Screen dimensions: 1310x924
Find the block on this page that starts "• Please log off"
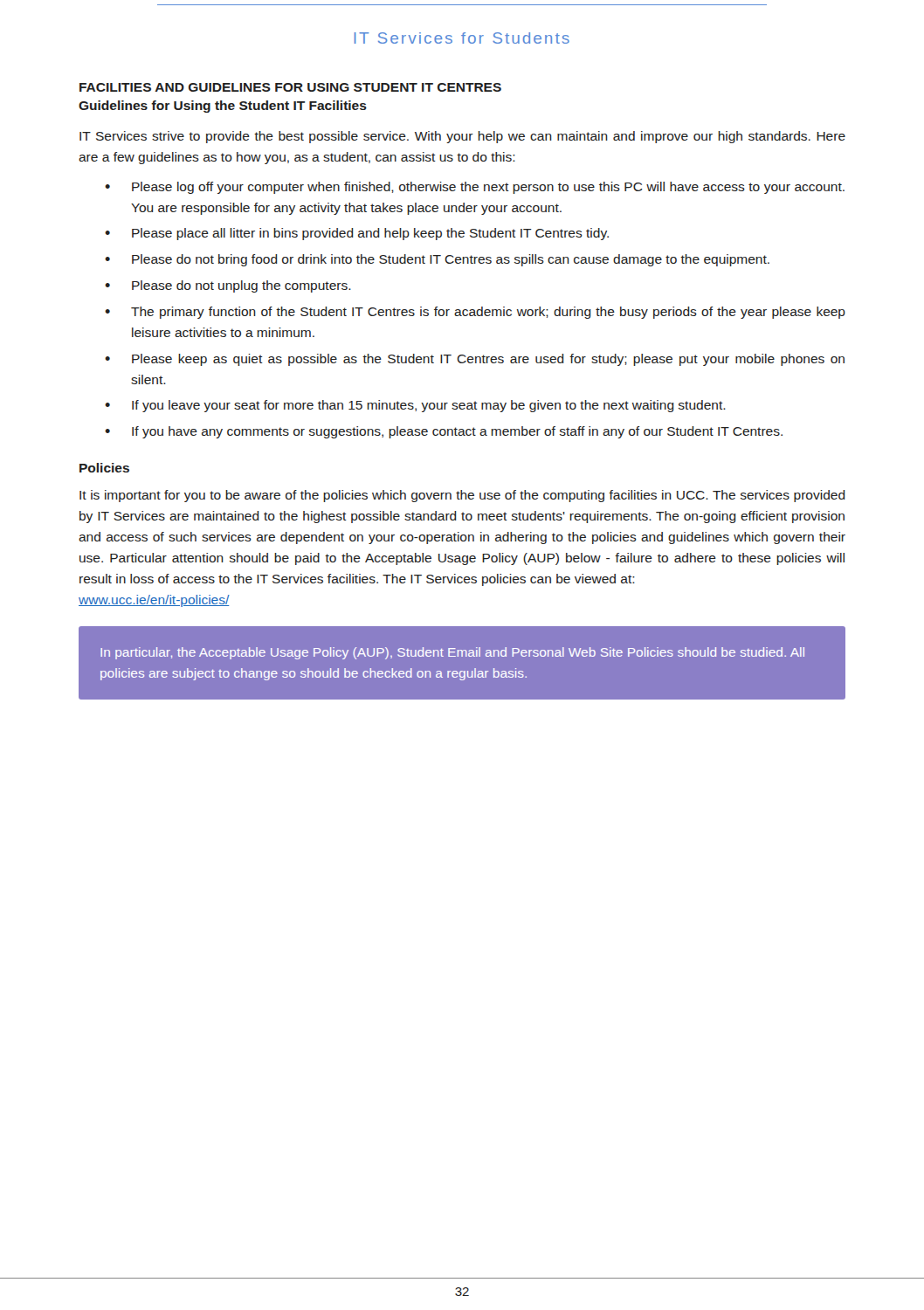coord(475,197)
